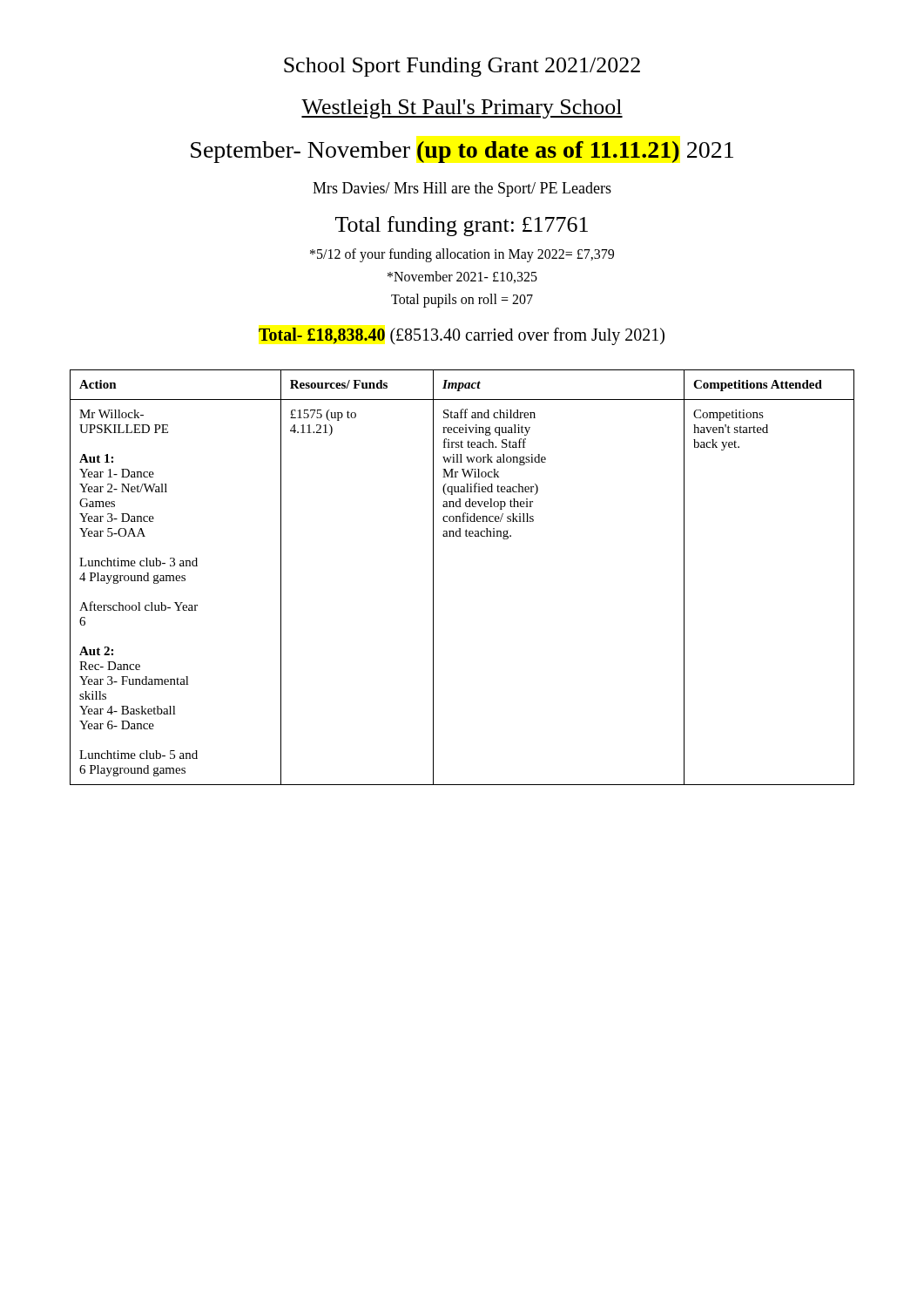
Task: Click on the title containing "School Sport Funding Grant 2021/2022"
Action: pyautogui.click(x=462, y=65)
